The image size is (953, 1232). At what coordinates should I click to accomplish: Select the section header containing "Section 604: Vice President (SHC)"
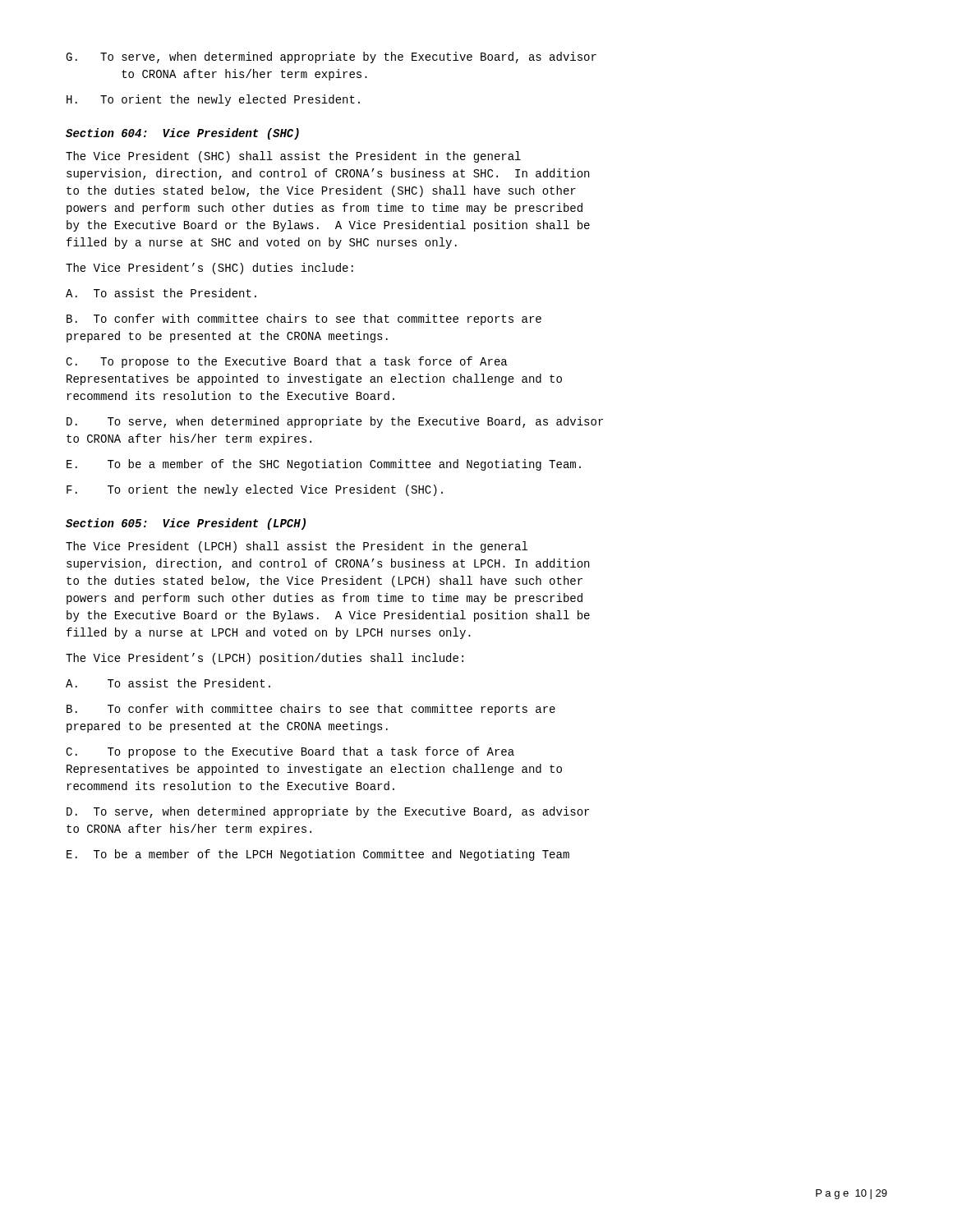[x=183, y=134]
